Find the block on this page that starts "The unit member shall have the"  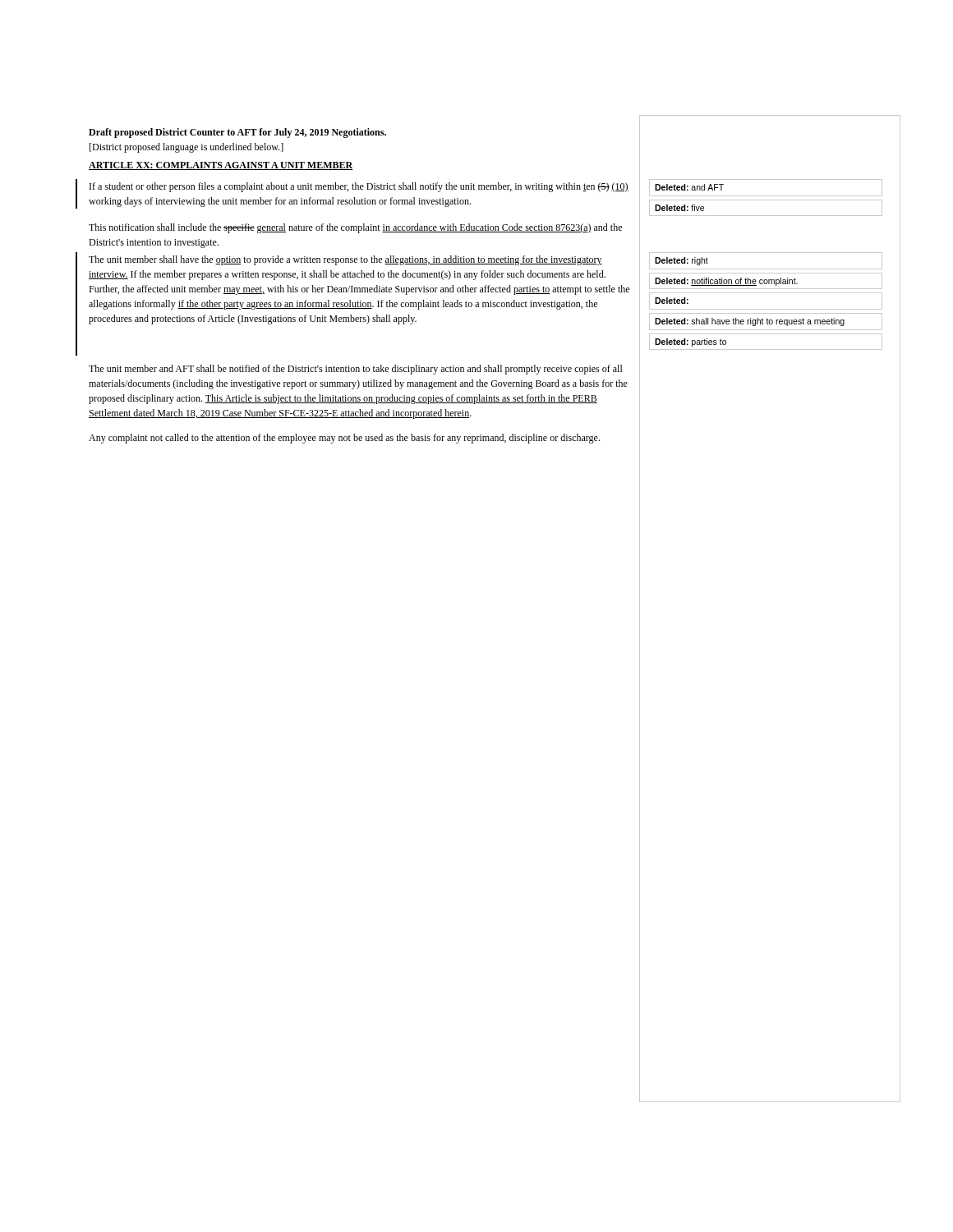point(360,289)
